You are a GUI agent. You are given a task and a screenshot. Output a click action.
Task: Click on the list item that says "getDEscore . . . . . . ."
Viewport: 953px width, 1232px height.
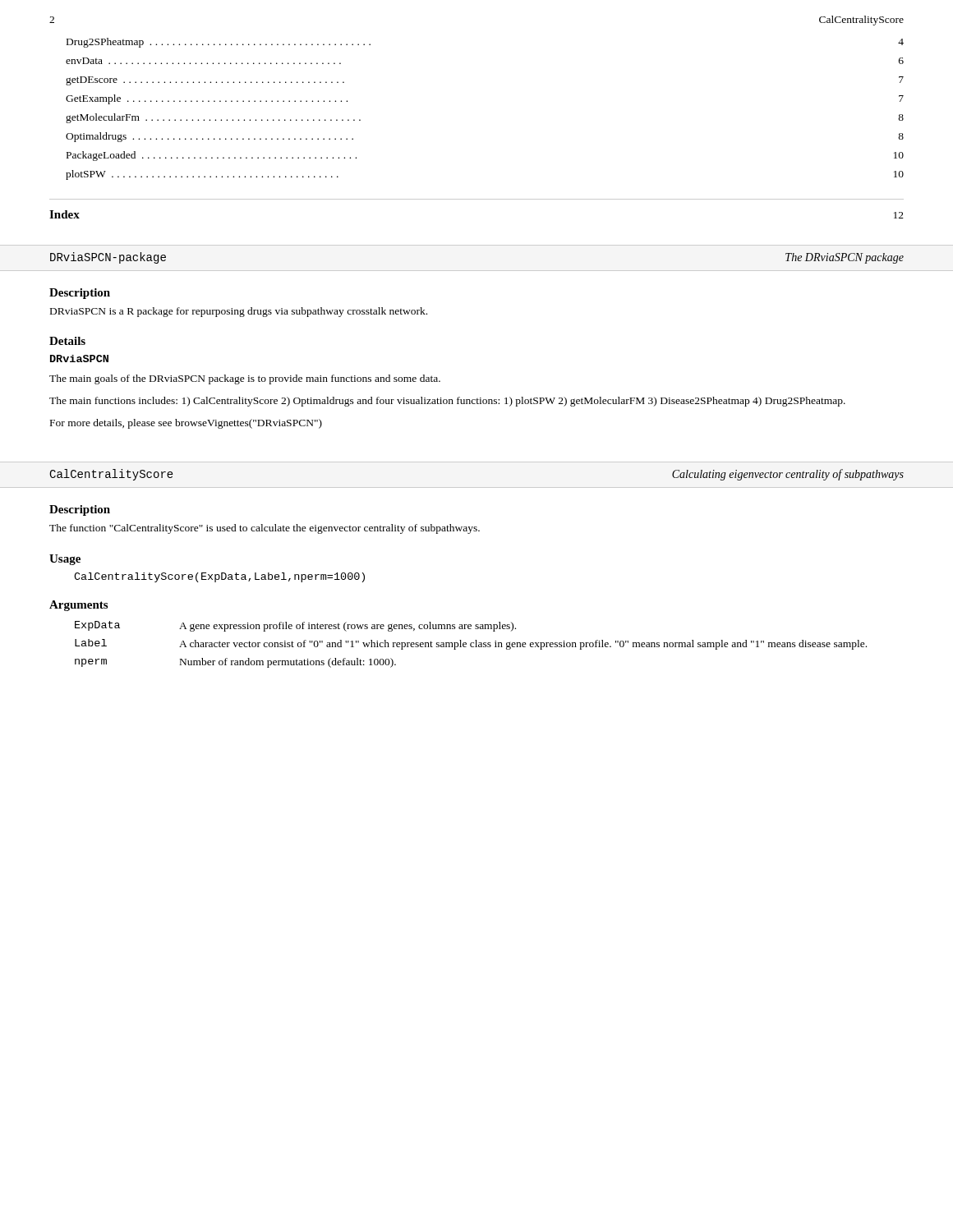point(92,80)
